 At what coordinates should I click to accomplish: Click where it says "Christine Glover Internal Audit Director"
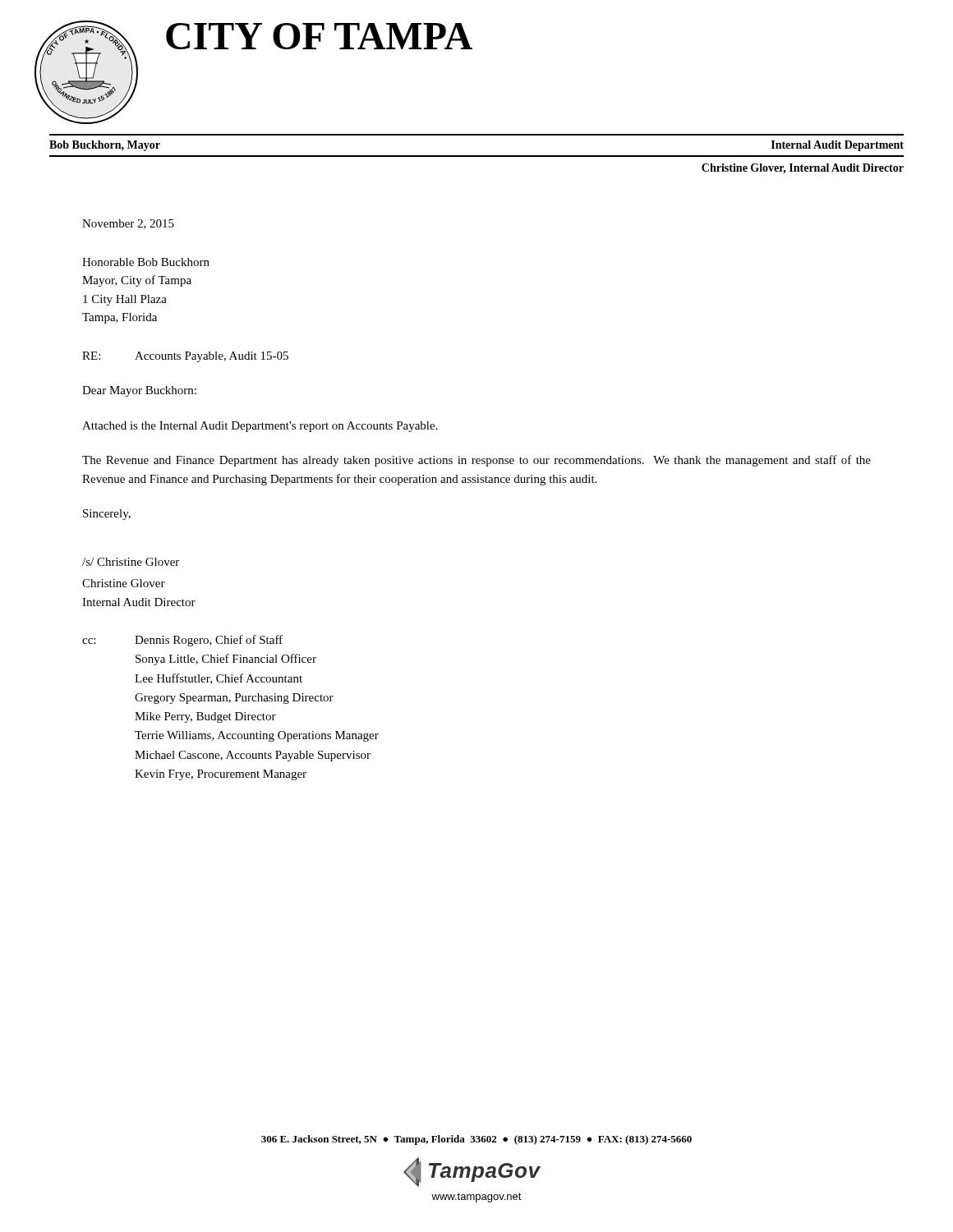[139, 592]
